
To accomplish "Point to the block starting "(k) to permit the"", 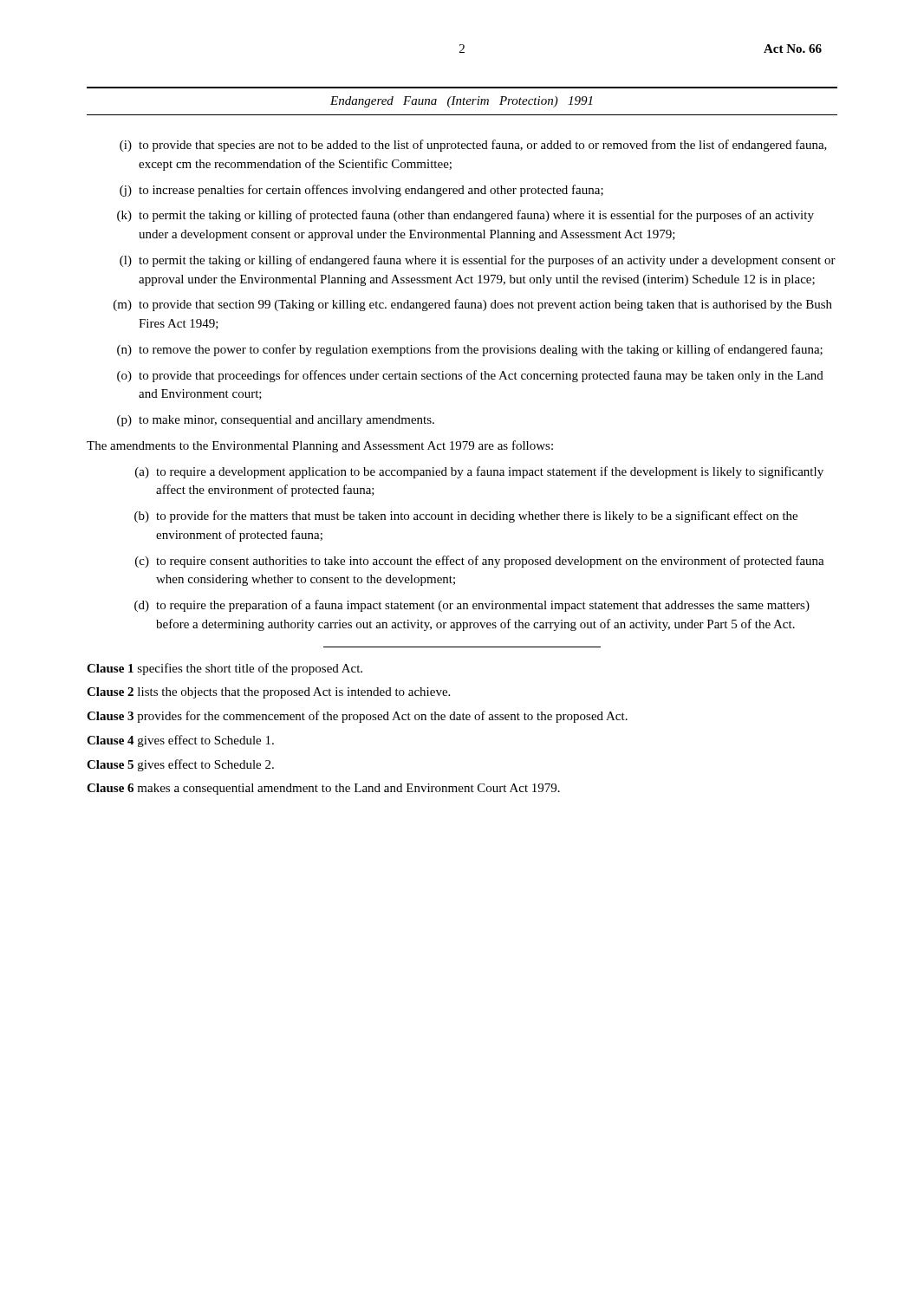I will [x=462, y=225].
